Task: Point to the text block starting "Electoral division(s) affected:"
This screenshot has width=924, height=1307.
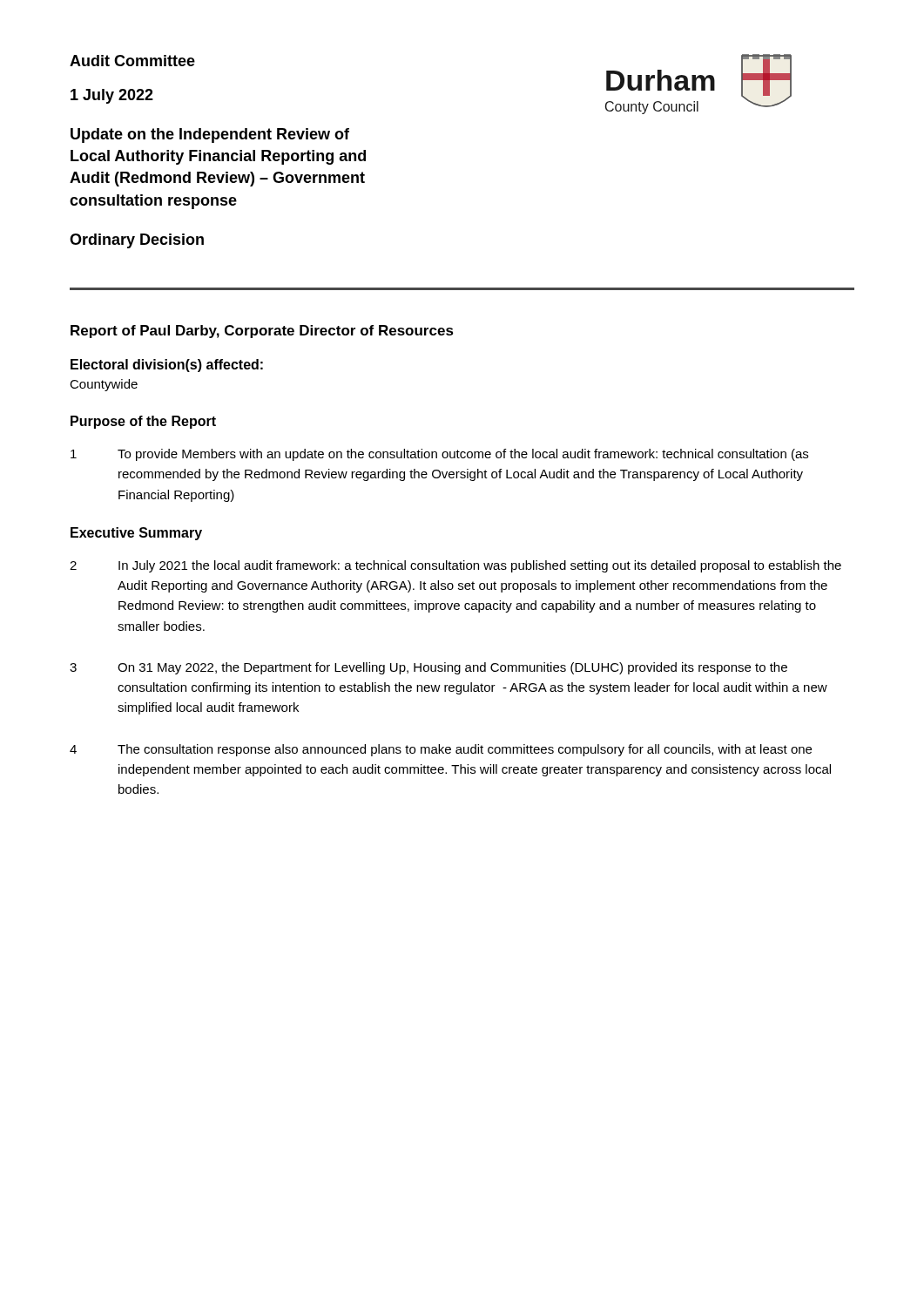Action: tap(167, 365)
